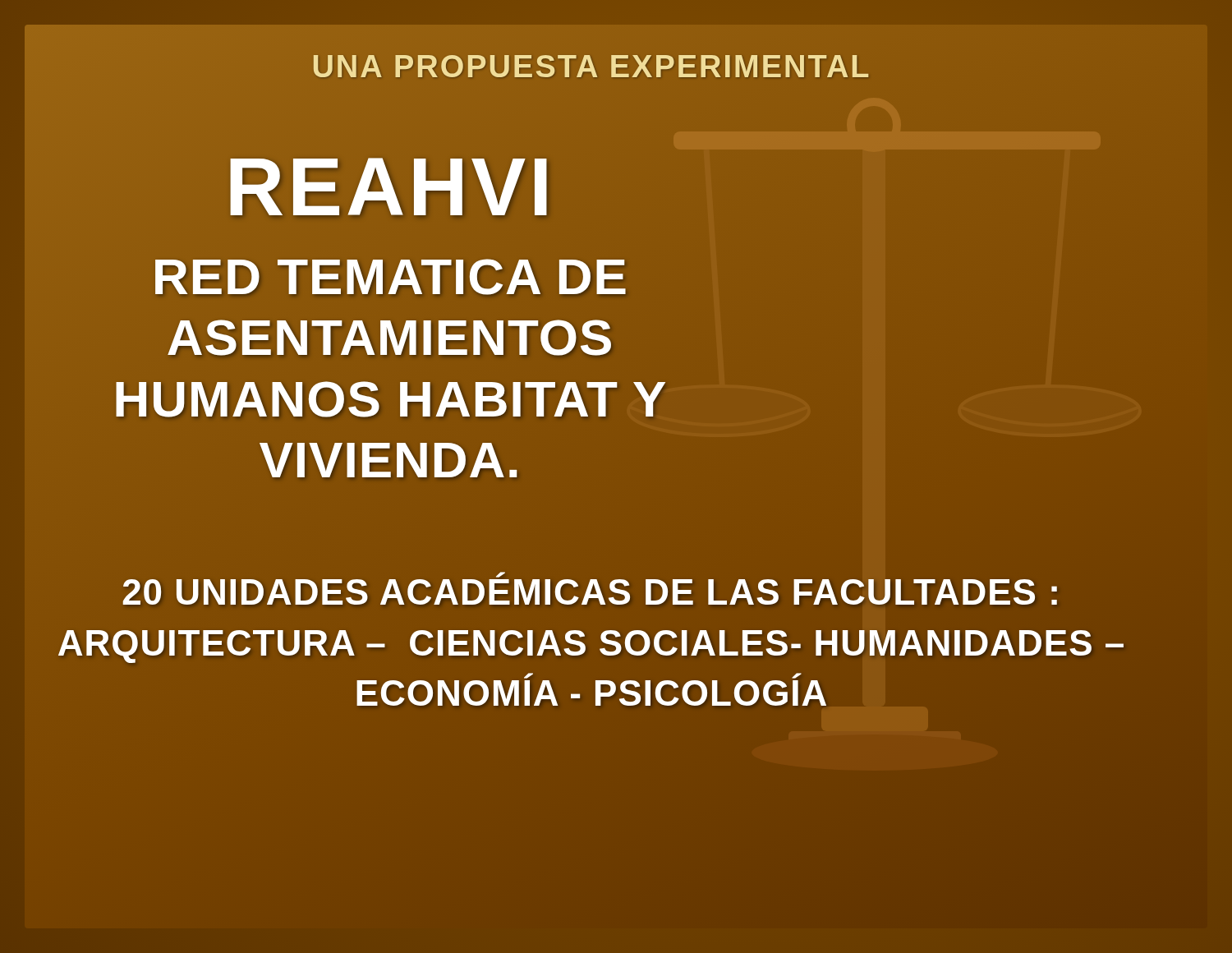Locate the text block that says "20 UNIDADES ACADÉMICAS DE LAS FACULTADES"

tap(591, 643)
